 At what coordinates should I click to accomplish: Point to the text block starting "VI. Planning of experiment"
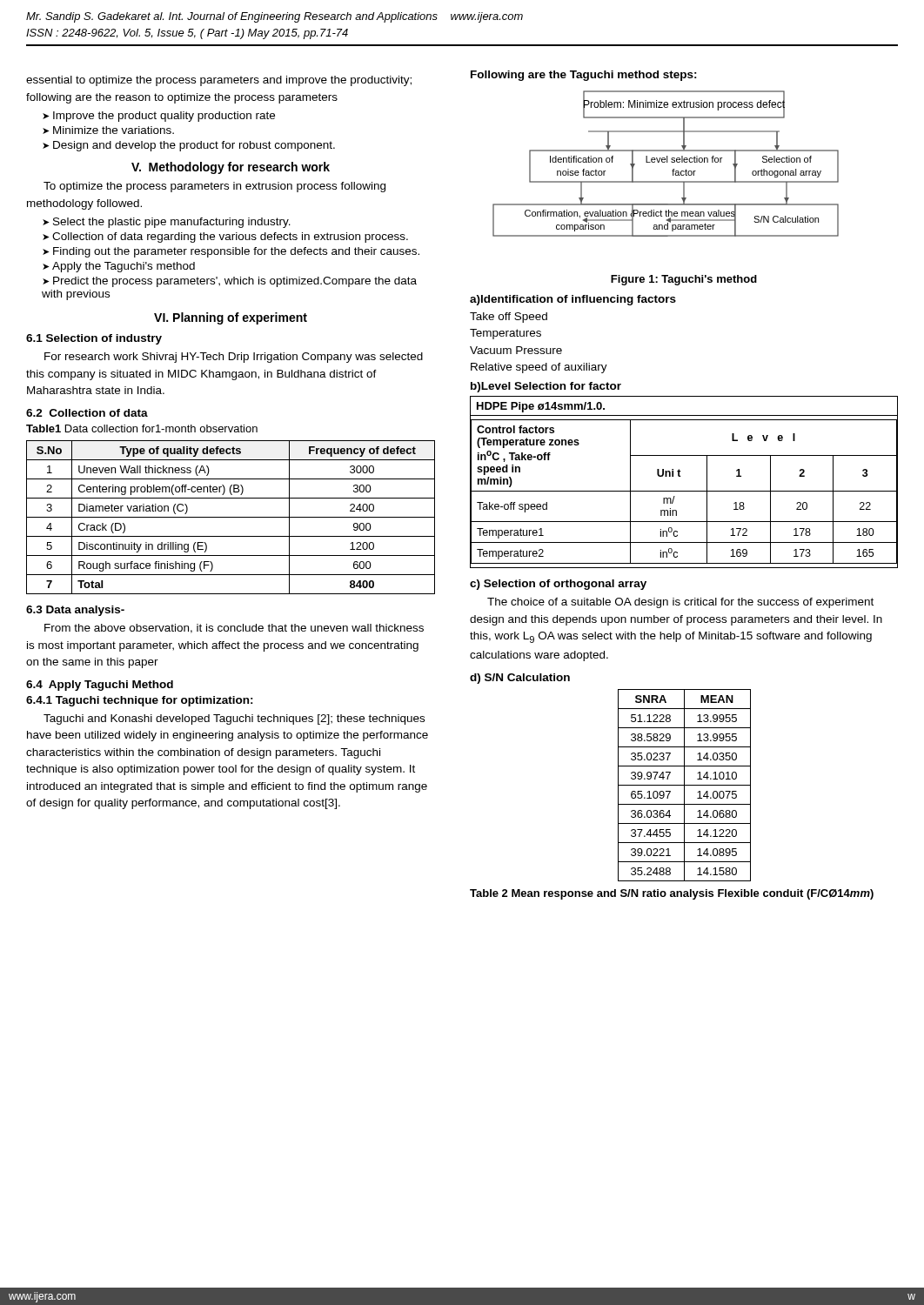point(231,318)
